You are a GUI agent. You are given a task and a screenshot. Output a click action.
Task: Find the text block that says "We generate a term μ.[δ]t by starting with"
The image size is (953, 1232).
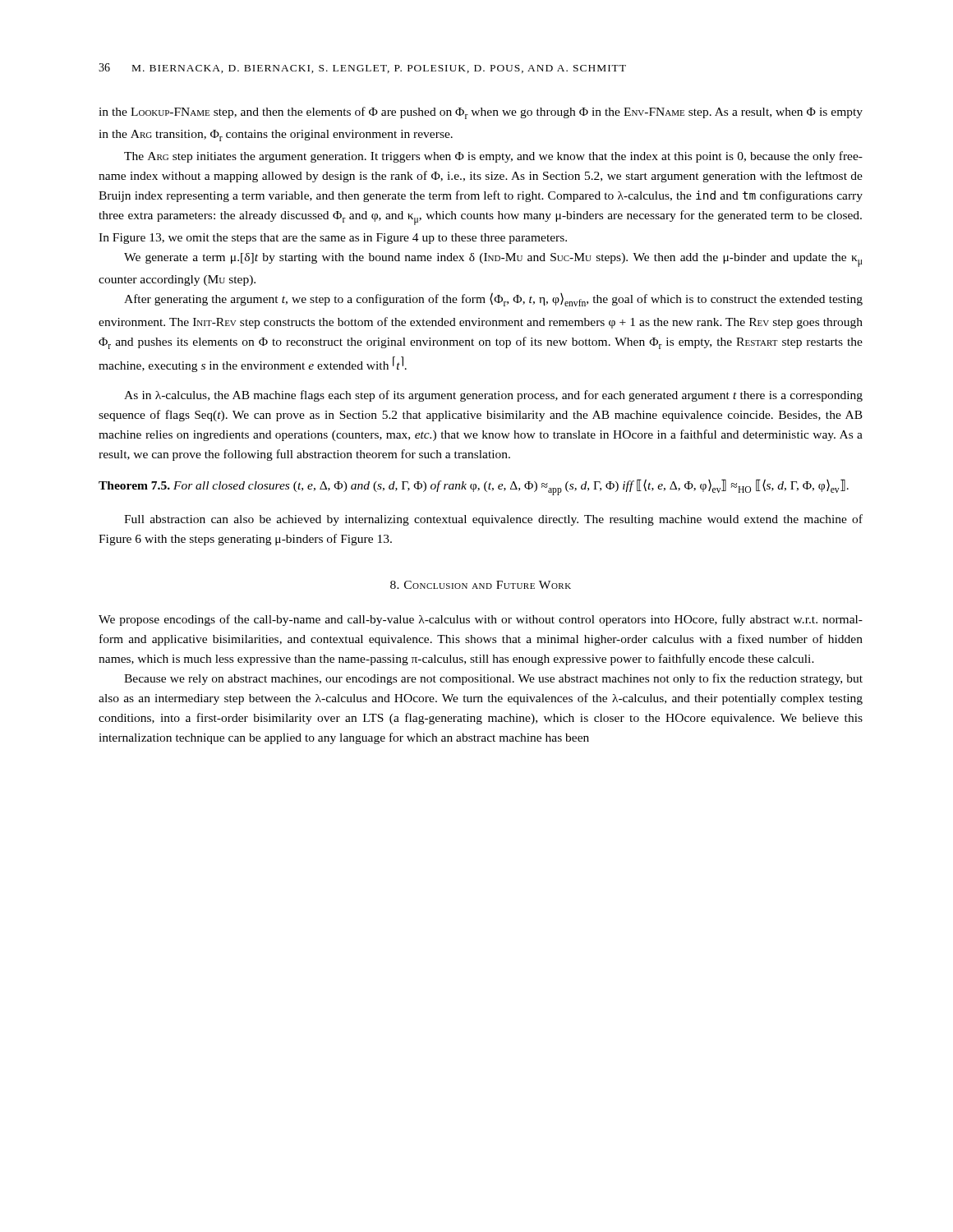click(481, 269)
